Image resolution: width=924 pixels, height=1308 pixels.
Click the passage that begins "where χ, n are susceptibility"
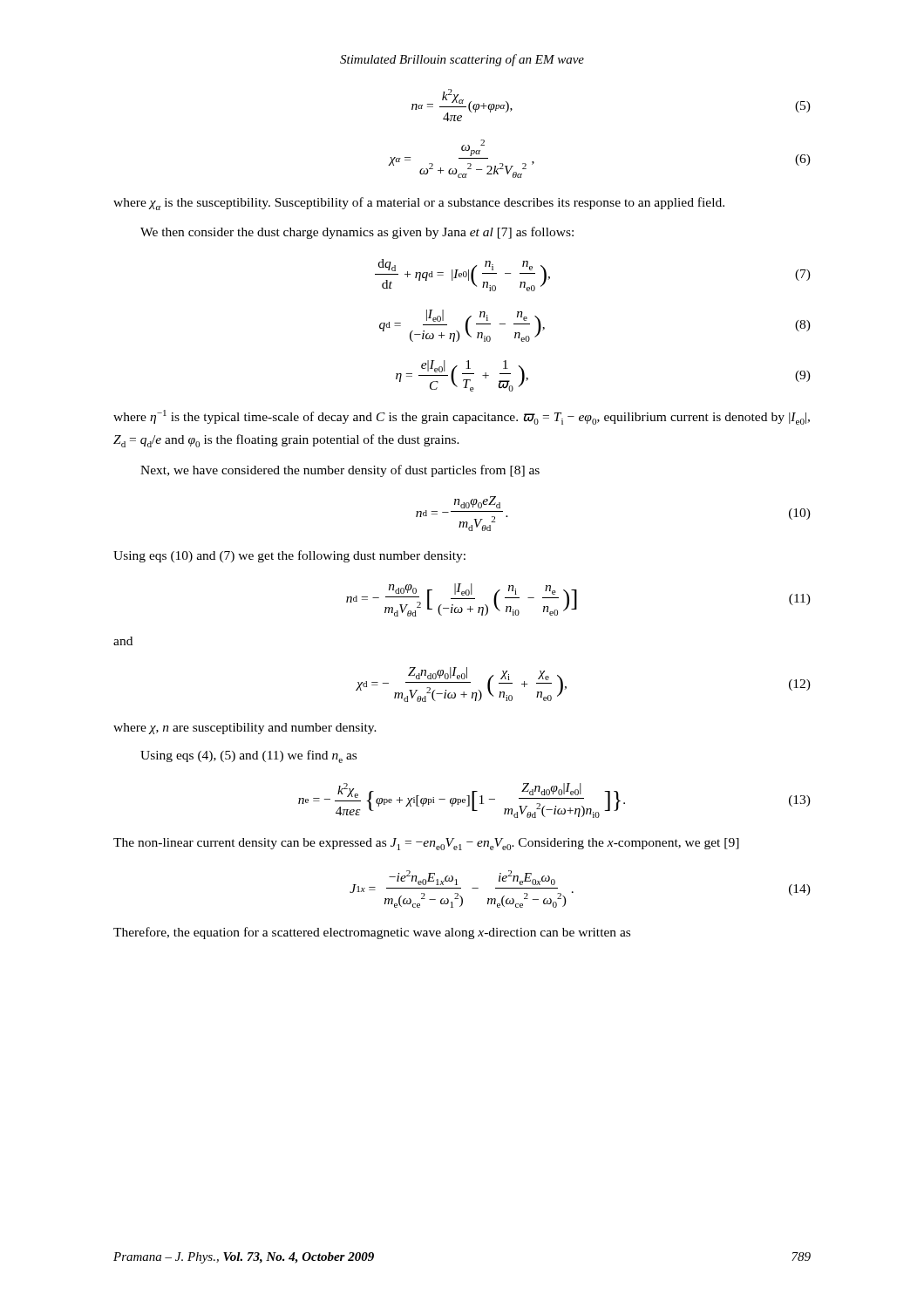[245, 726]
